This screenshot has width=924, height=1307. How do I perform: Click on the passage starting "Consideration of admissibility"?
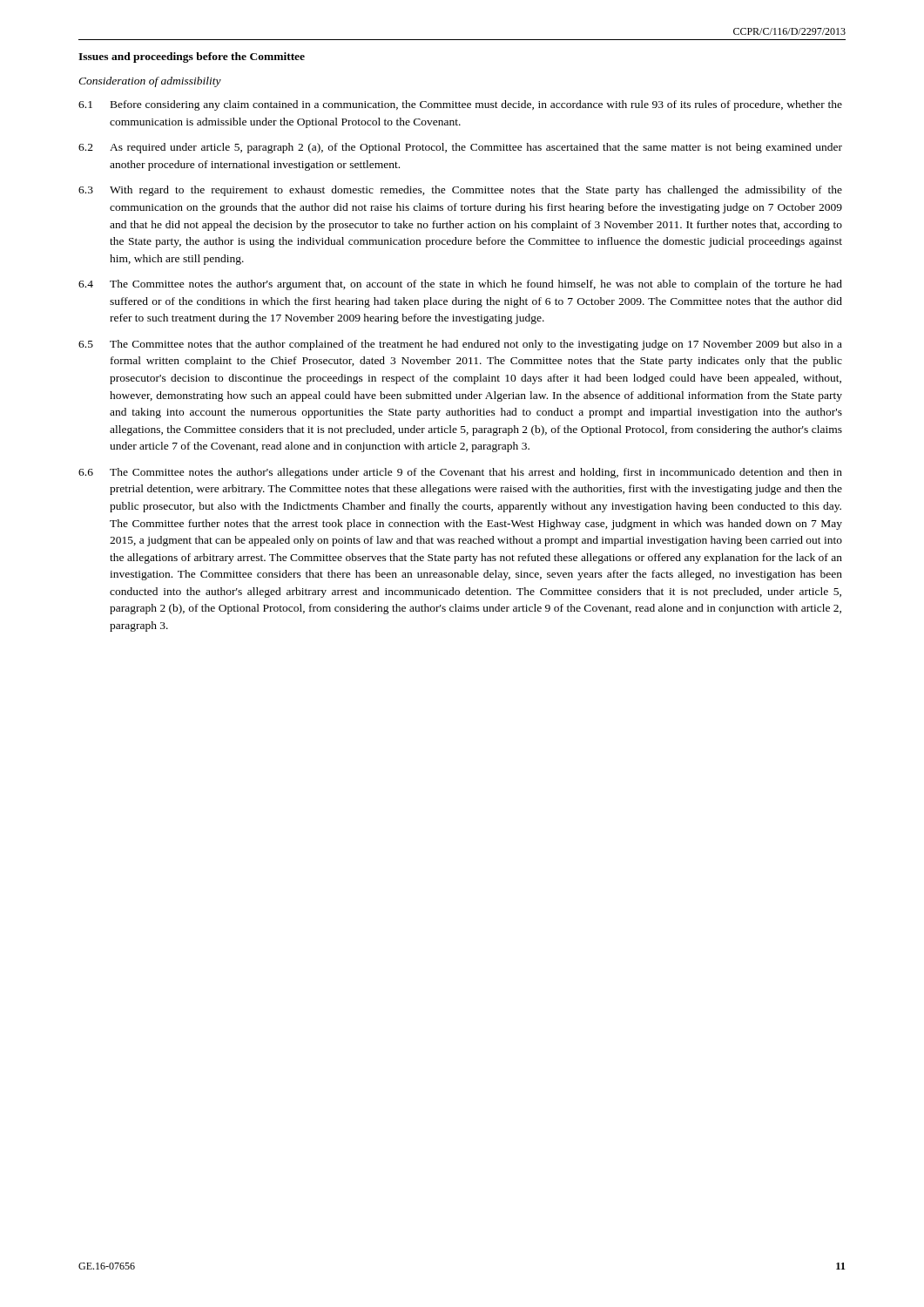coord(150,80)
